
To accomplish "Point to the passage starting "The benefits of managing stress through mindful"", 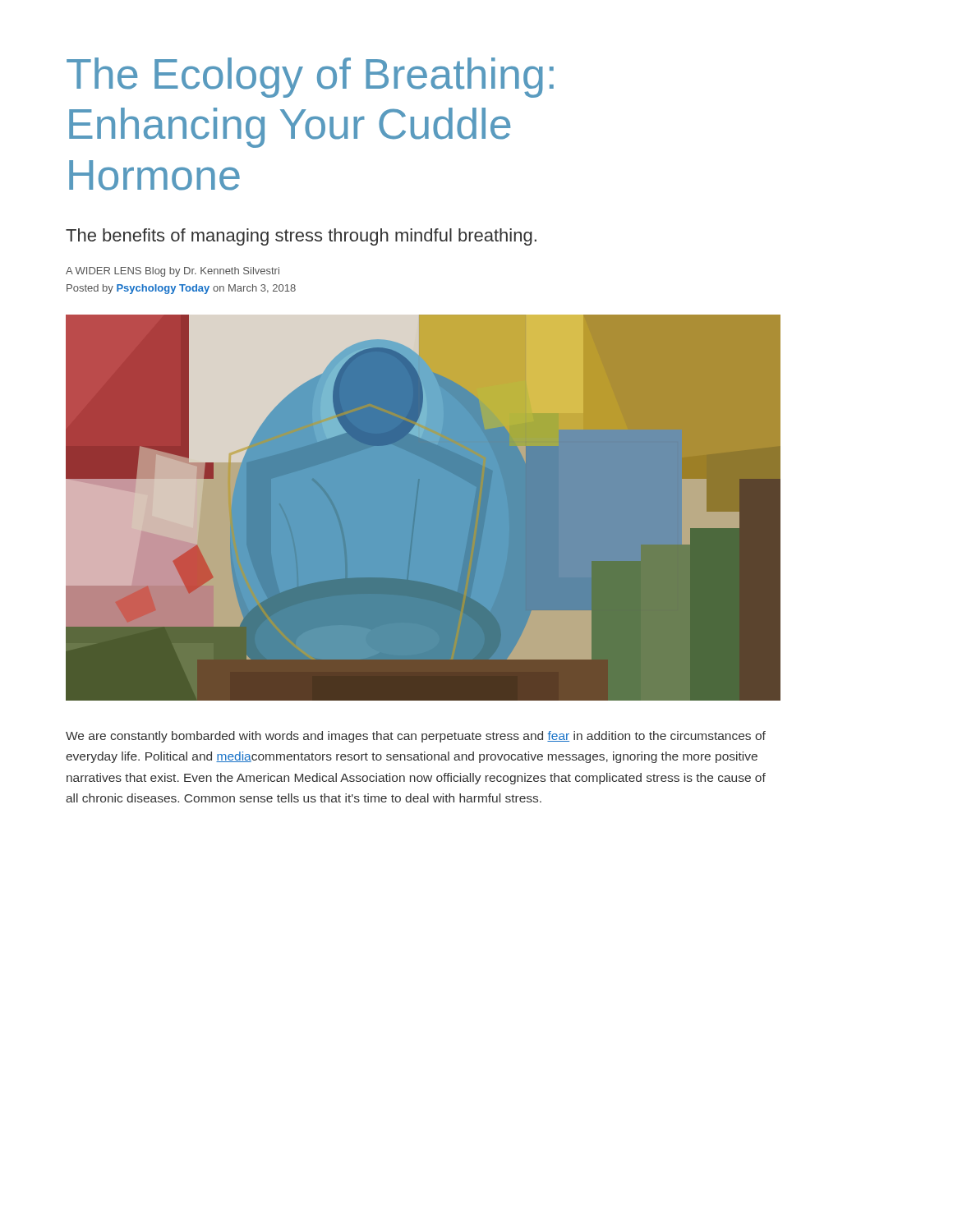I will pyautogui.click(x=423, y=236).
